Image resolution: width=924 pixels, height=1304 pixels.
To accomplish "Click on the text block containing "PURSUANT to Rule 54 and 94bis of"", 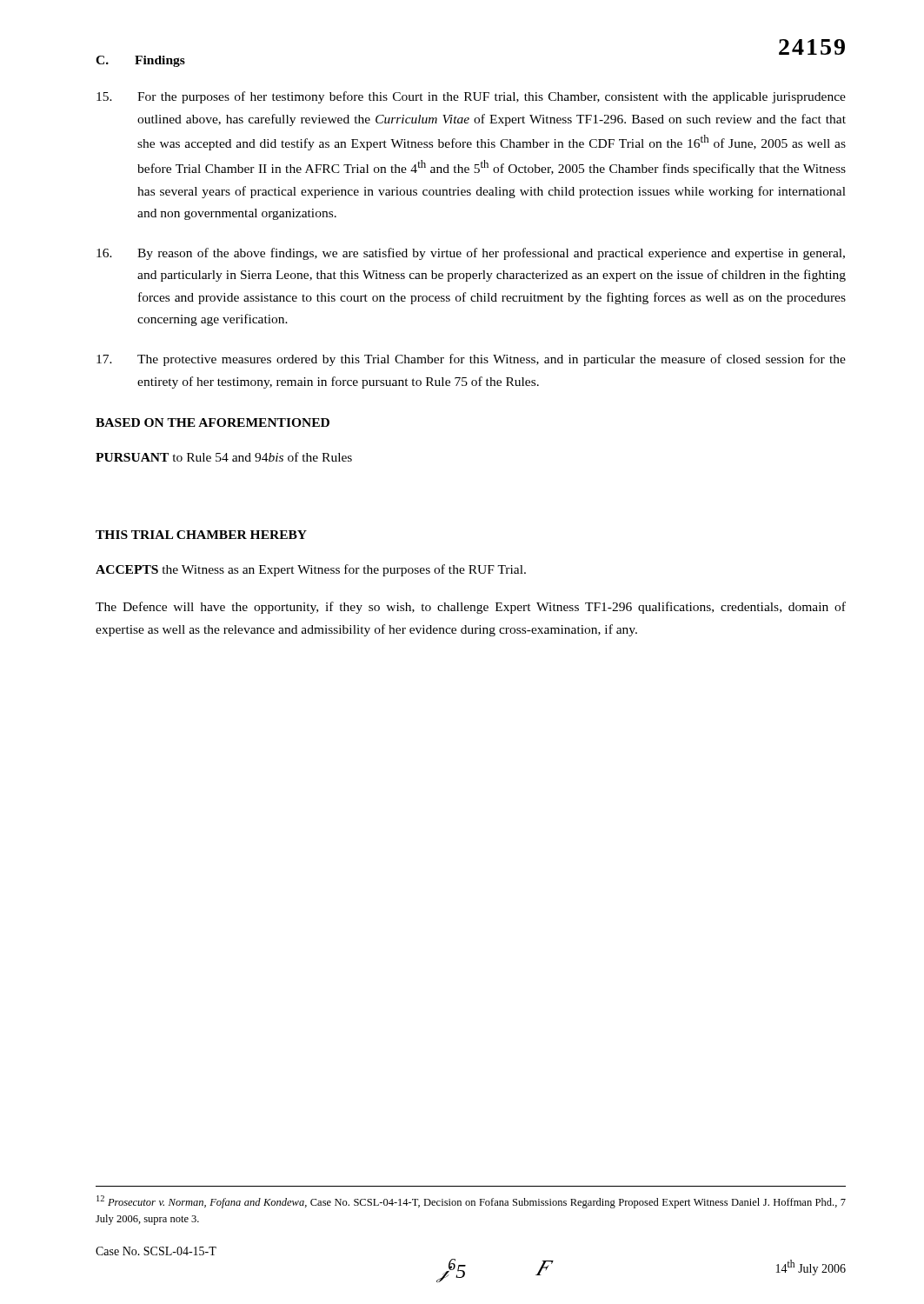I will point(224,457).
